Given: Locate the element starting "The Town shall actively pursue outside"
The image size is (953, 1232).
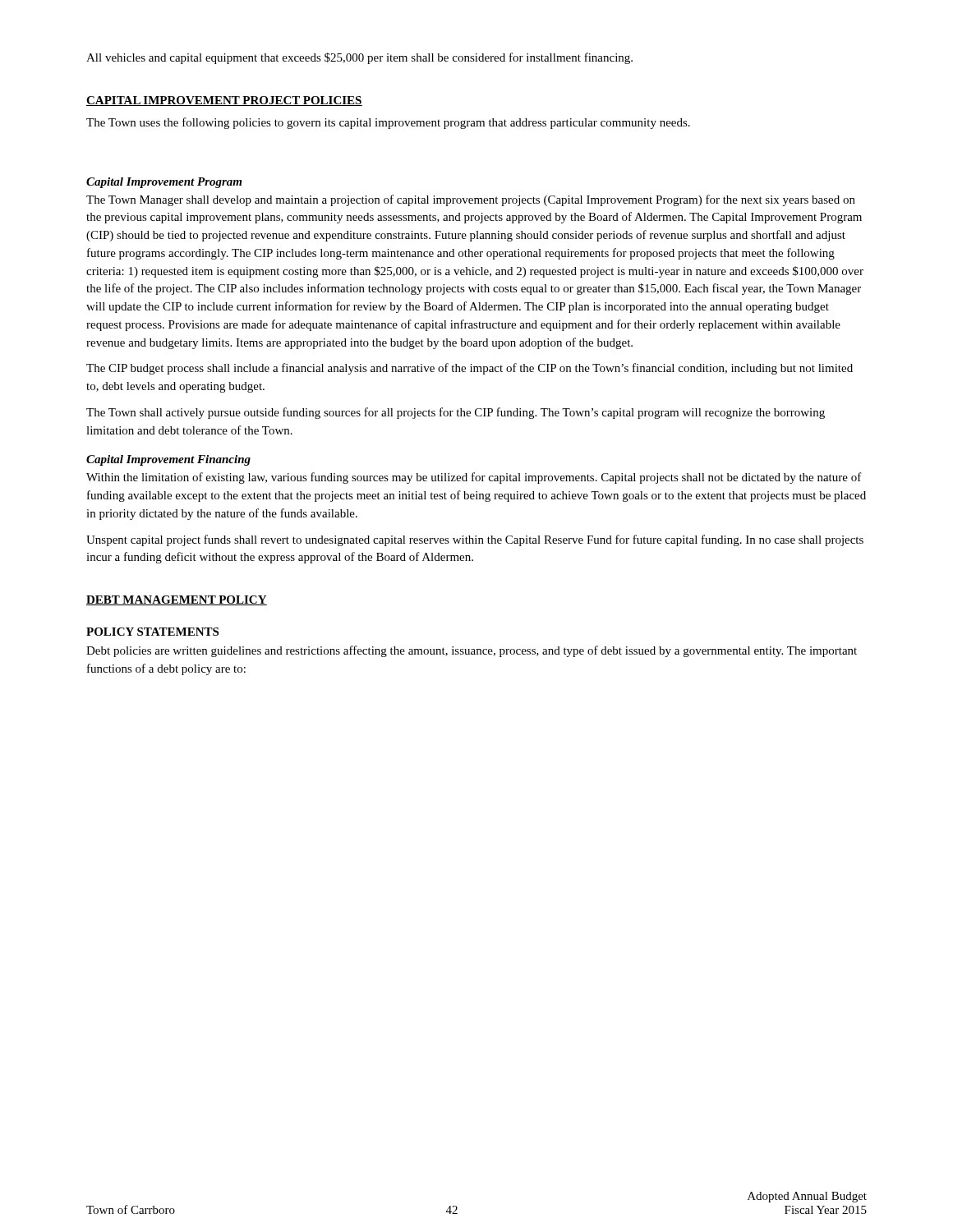Looking at the screenshot, I should click(476, 422).
